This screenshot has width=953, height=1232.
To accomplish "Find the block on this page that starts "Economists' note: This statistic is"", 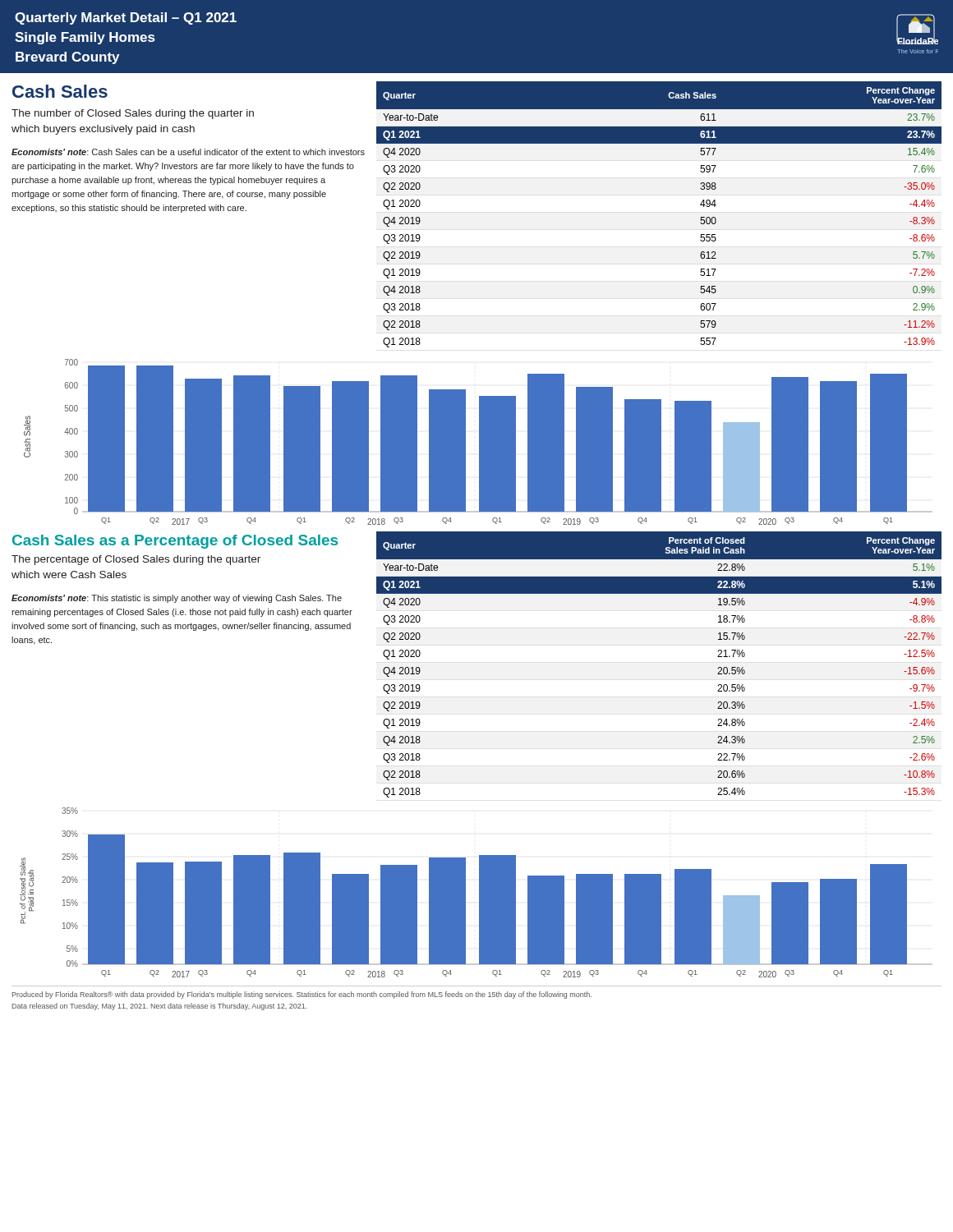I will 182,619.
